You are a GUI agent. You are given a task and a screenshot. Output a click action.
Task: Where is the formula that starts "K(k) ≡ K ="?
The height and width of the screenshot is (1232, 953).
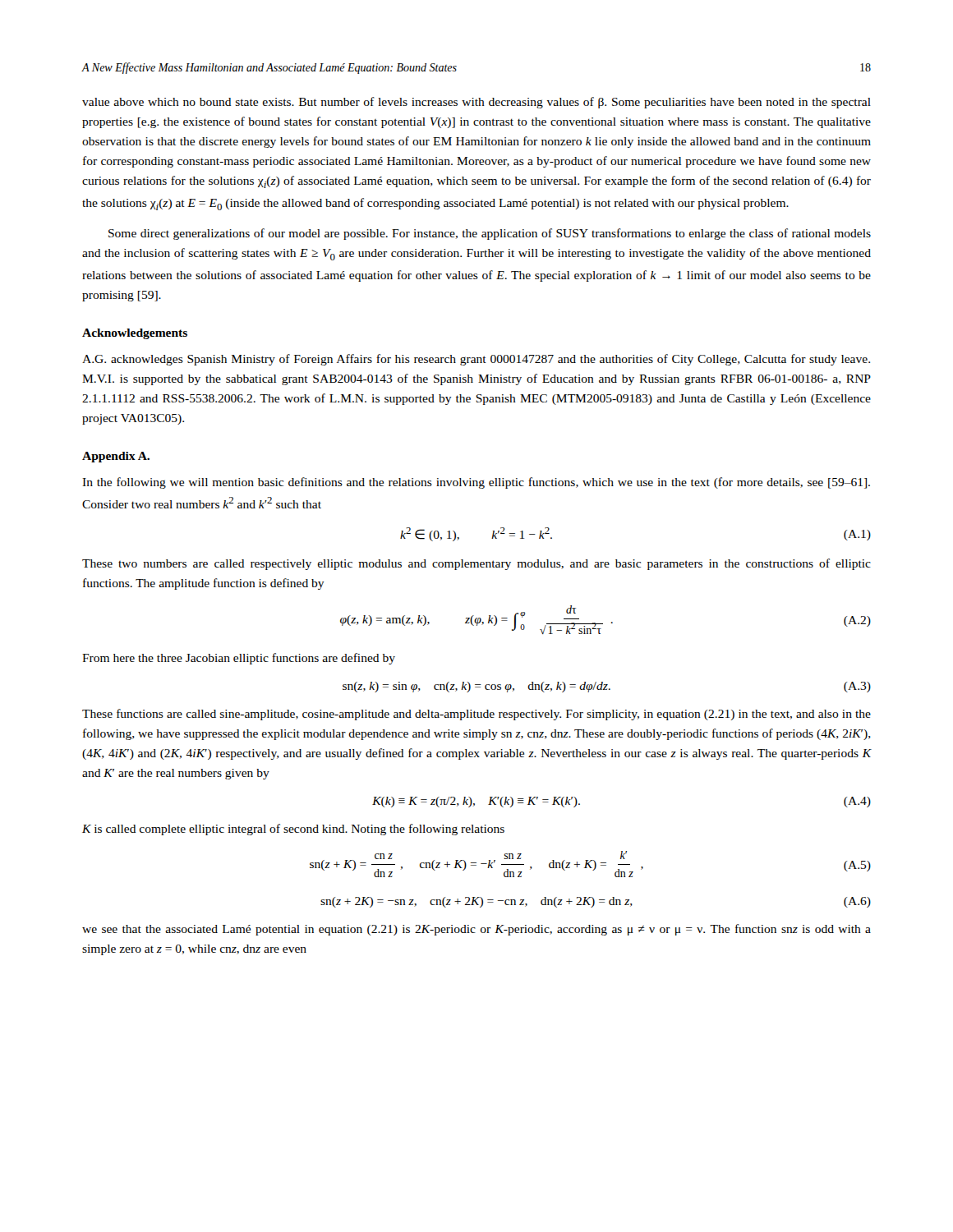pyautogui.click(x=476, y=801)
